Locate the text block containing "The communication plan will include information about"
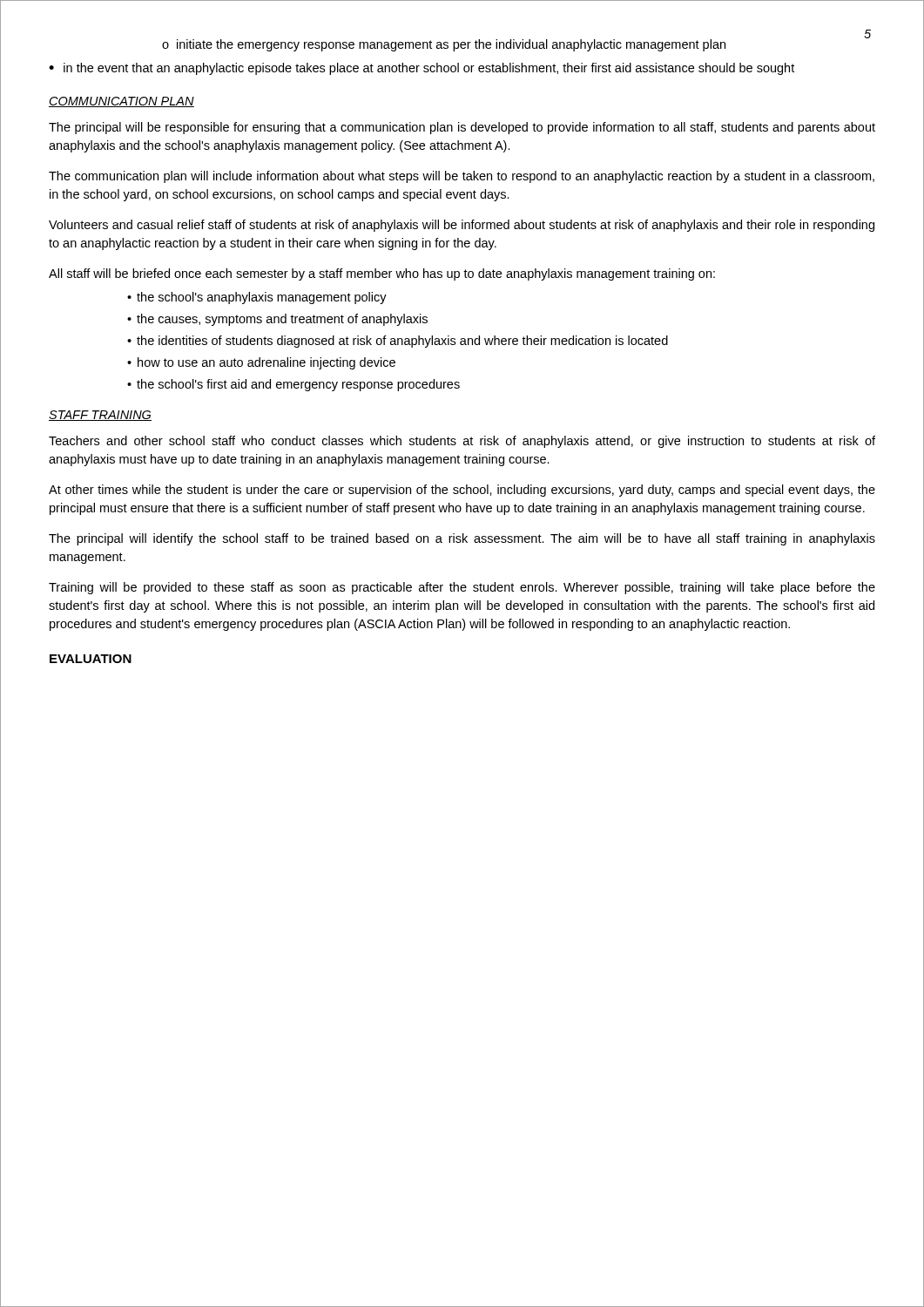Viewport: 924px width, 1307px height. click(462, 185)
